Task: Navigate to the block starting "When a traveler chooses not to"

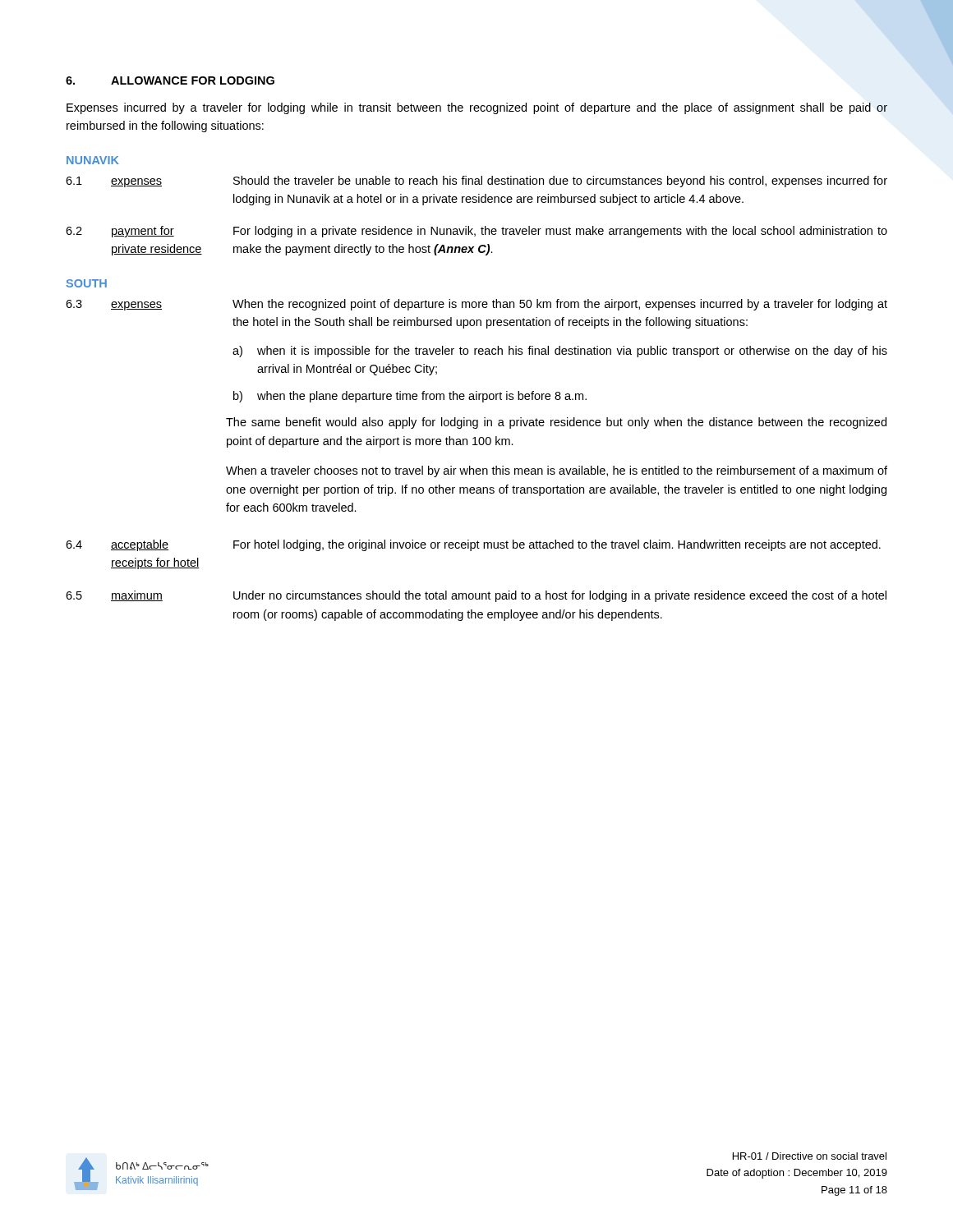Action: 557,489
